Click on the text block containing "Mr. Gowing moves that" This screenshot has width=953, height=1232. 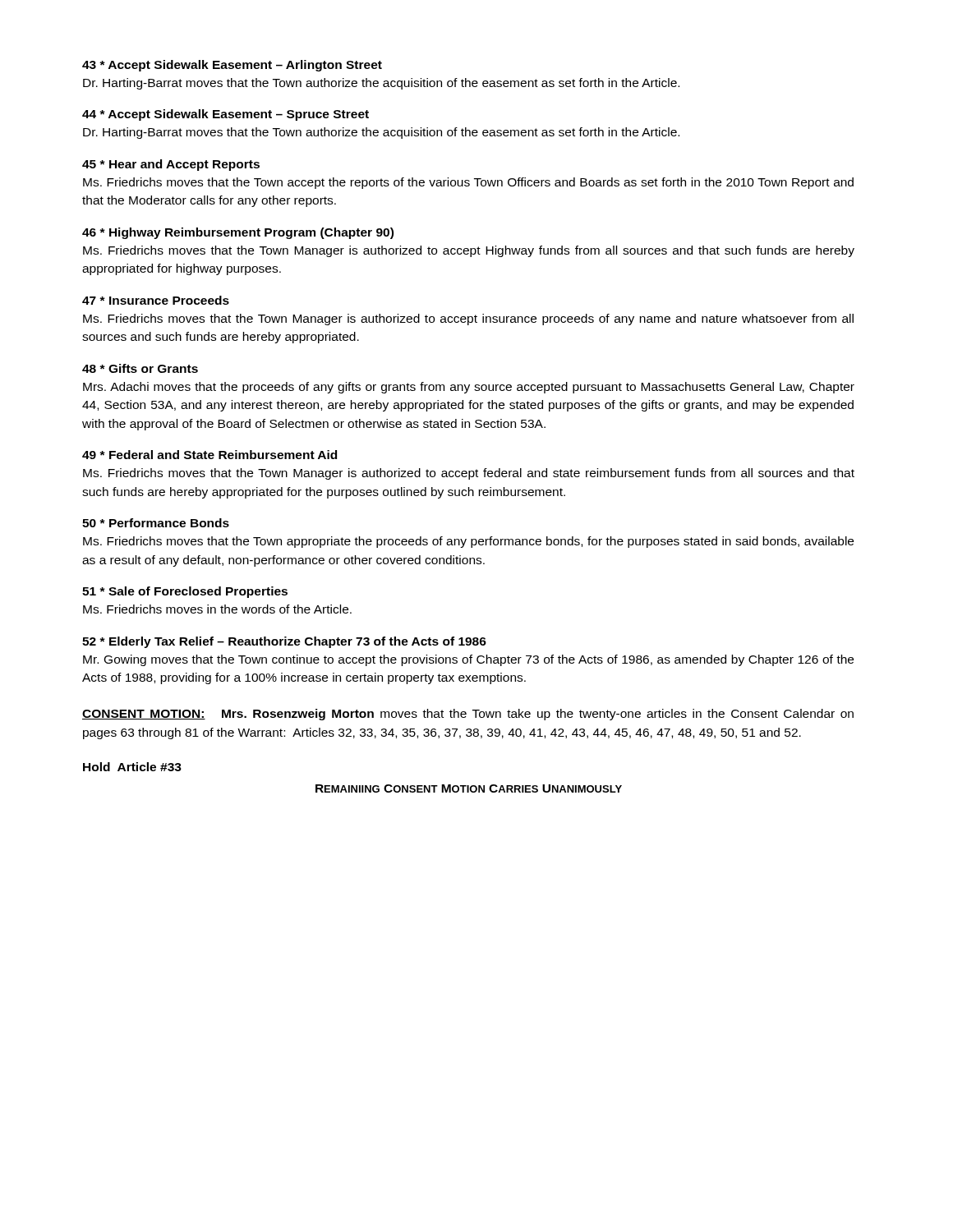tap(468, 668)
